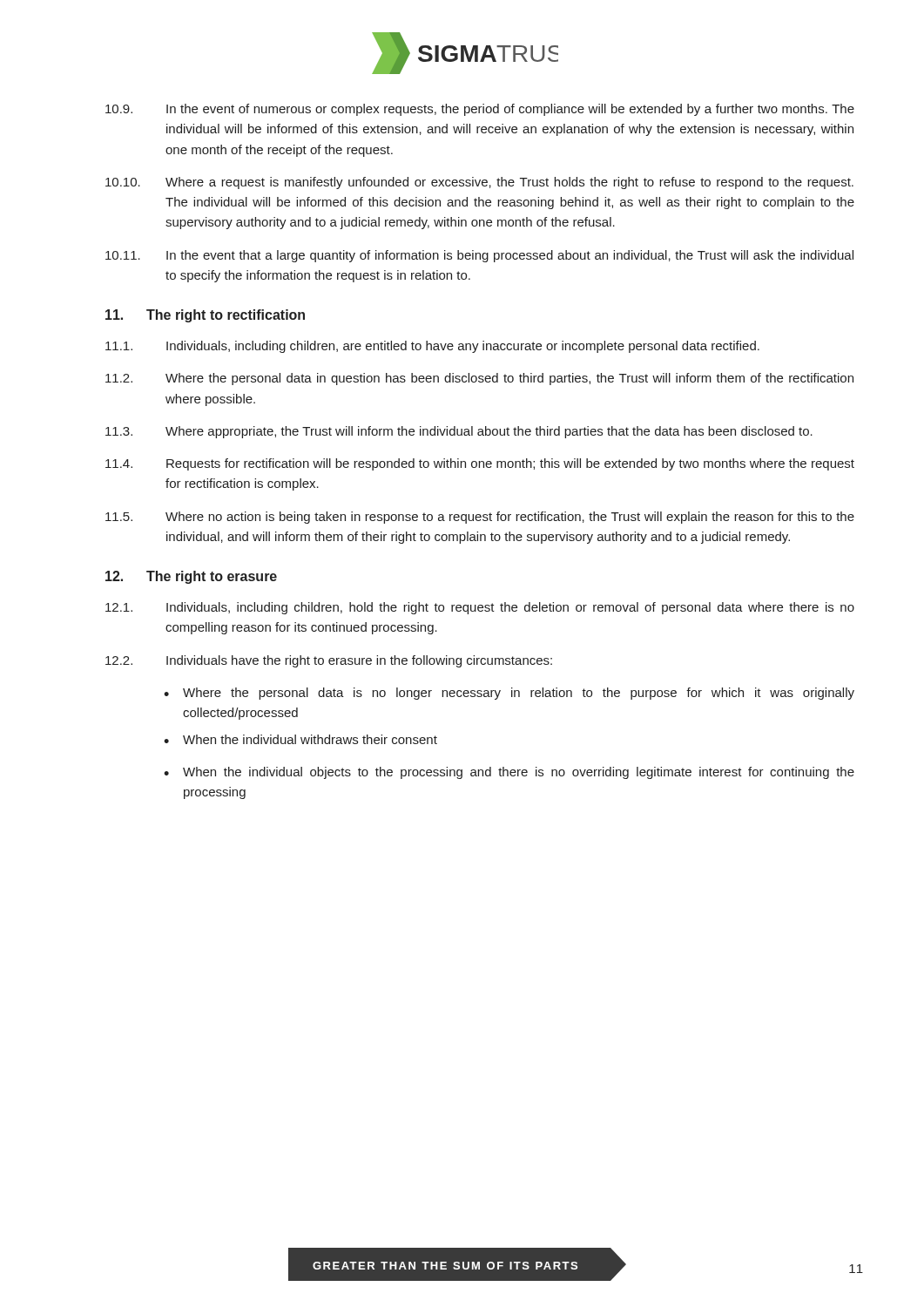924x1307 pixels.
Task: Locate the list item that reads "• Where the"
Action: tap(509, 702)
